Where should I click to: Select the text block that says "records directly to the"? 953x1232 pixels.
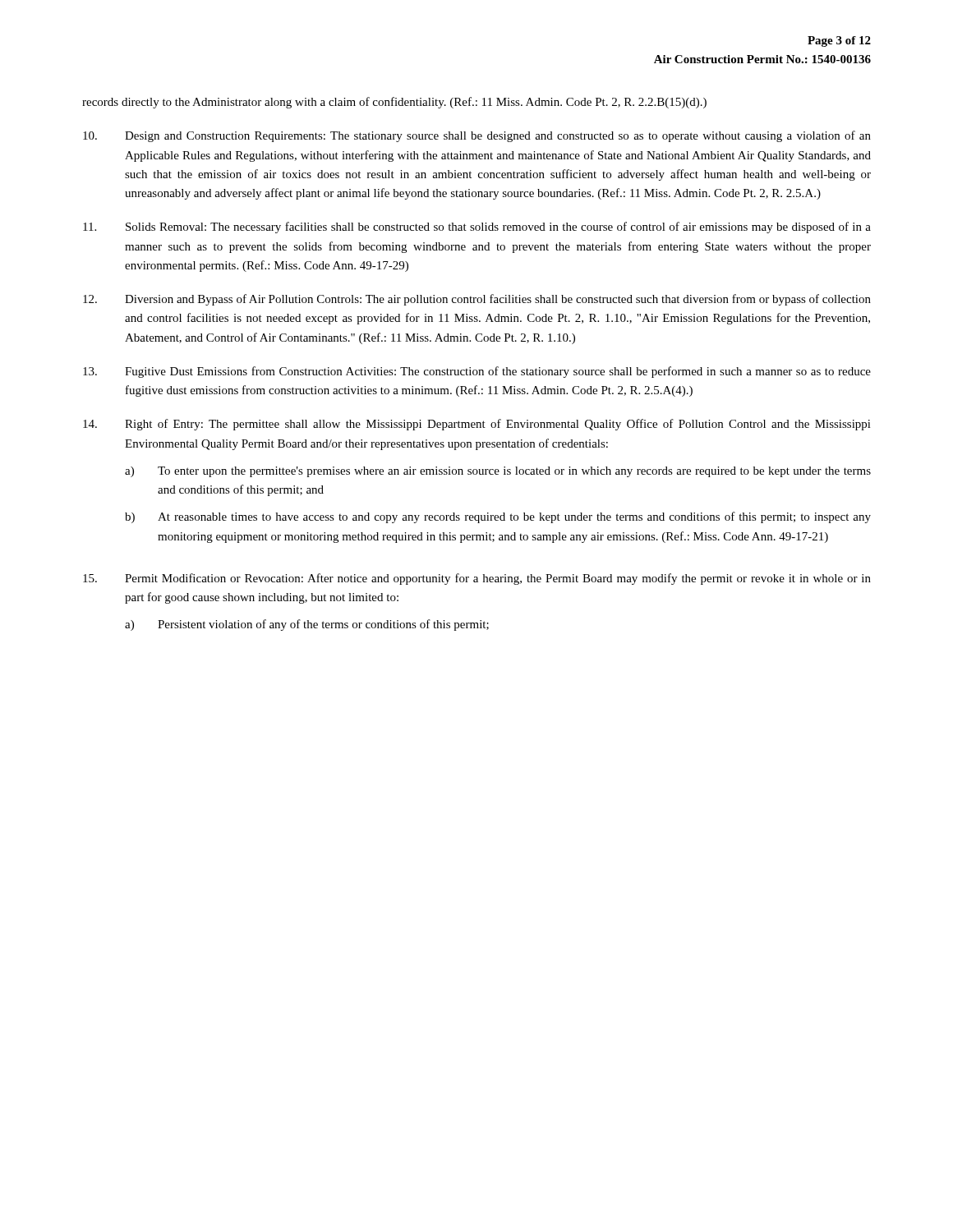[x=476, y=102]
